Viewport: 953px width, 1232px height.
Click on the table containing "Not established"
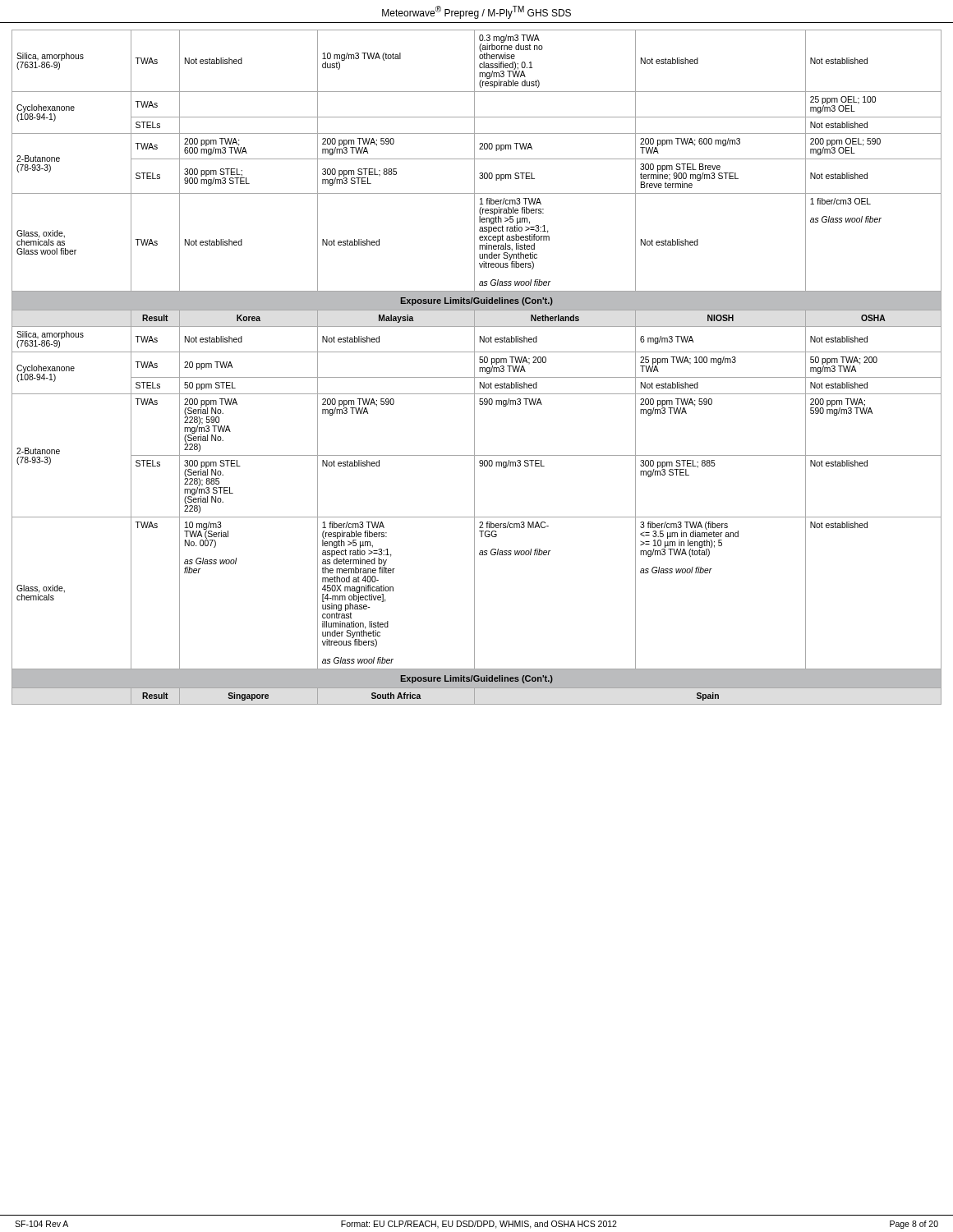[x=476, y=364]
